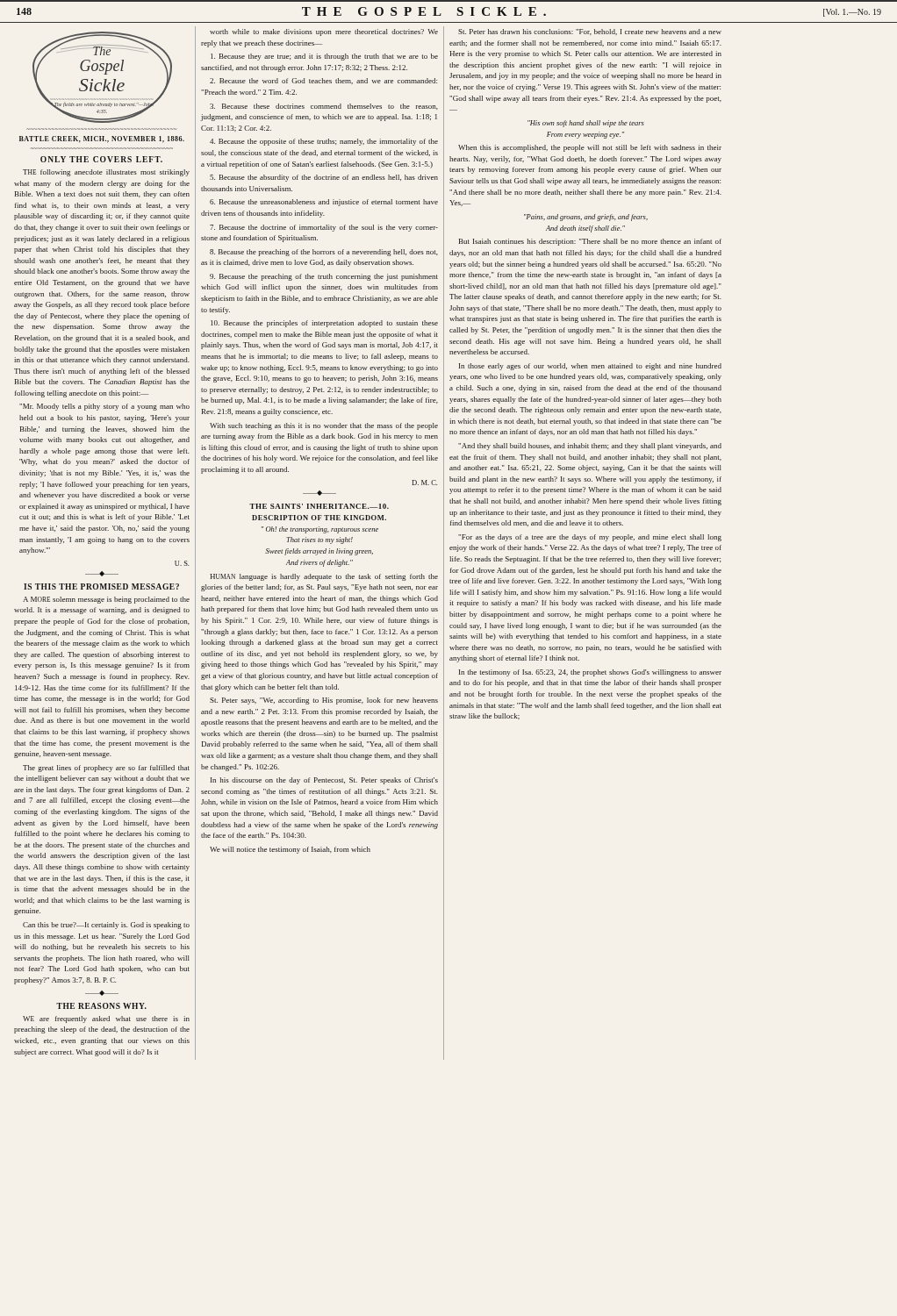The width and height of the screenshot is (897, 1316).
Task: Locate the text starting ""Mr. Moody tells"
Action: click(x=104, y=478)
